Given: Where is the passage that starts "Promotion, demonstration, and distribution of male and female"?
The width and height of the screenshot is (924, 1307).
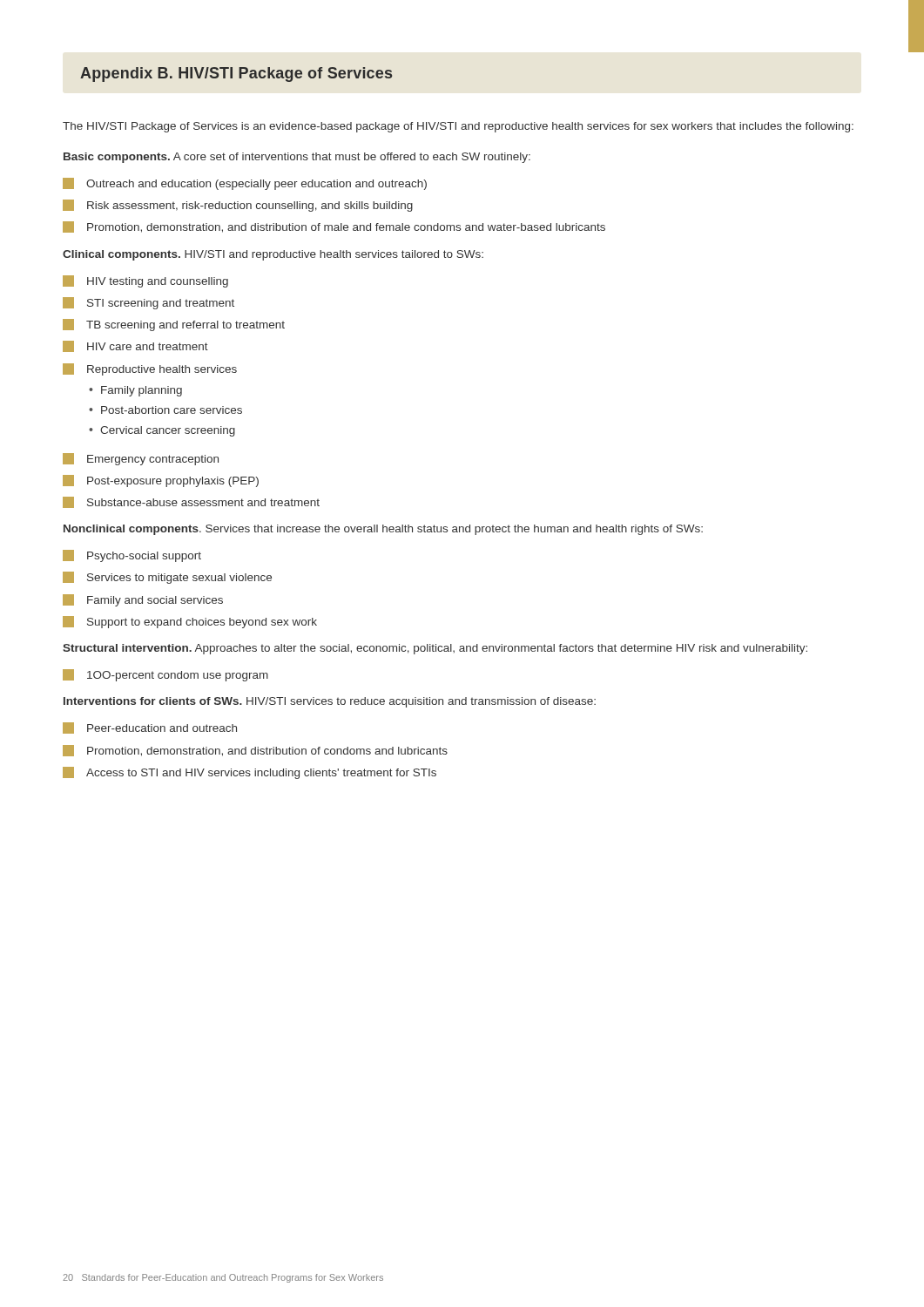Looking at the screenshot, I should pos(334,227).
